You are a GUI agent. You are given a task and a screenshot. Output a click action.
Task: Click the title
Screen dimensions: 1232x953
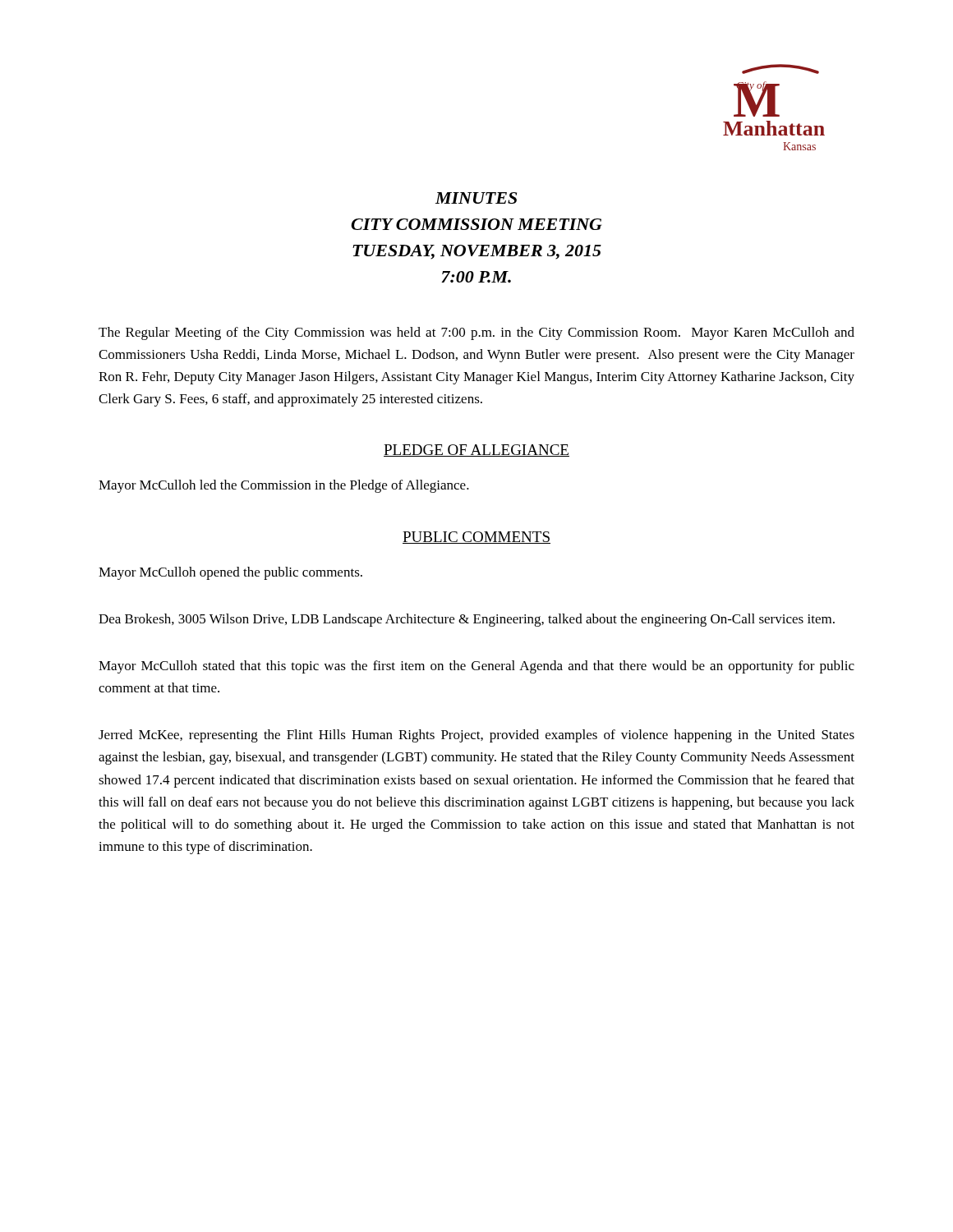tap(476, 237)
